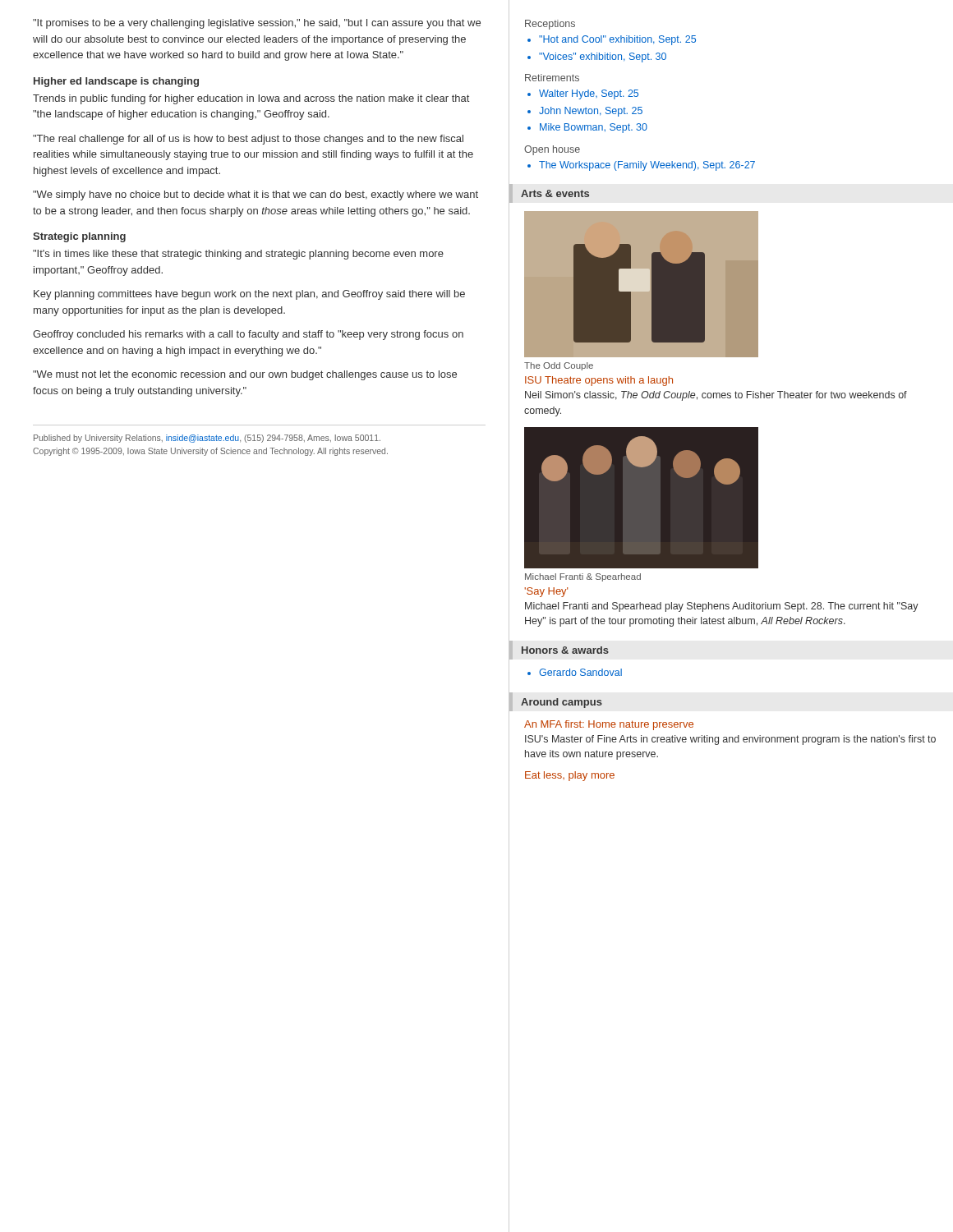This screenshot has height=1232, width=953.
Task: Point to "Strategic planning"
Action: pyautogui.click(x=79, y=236)
